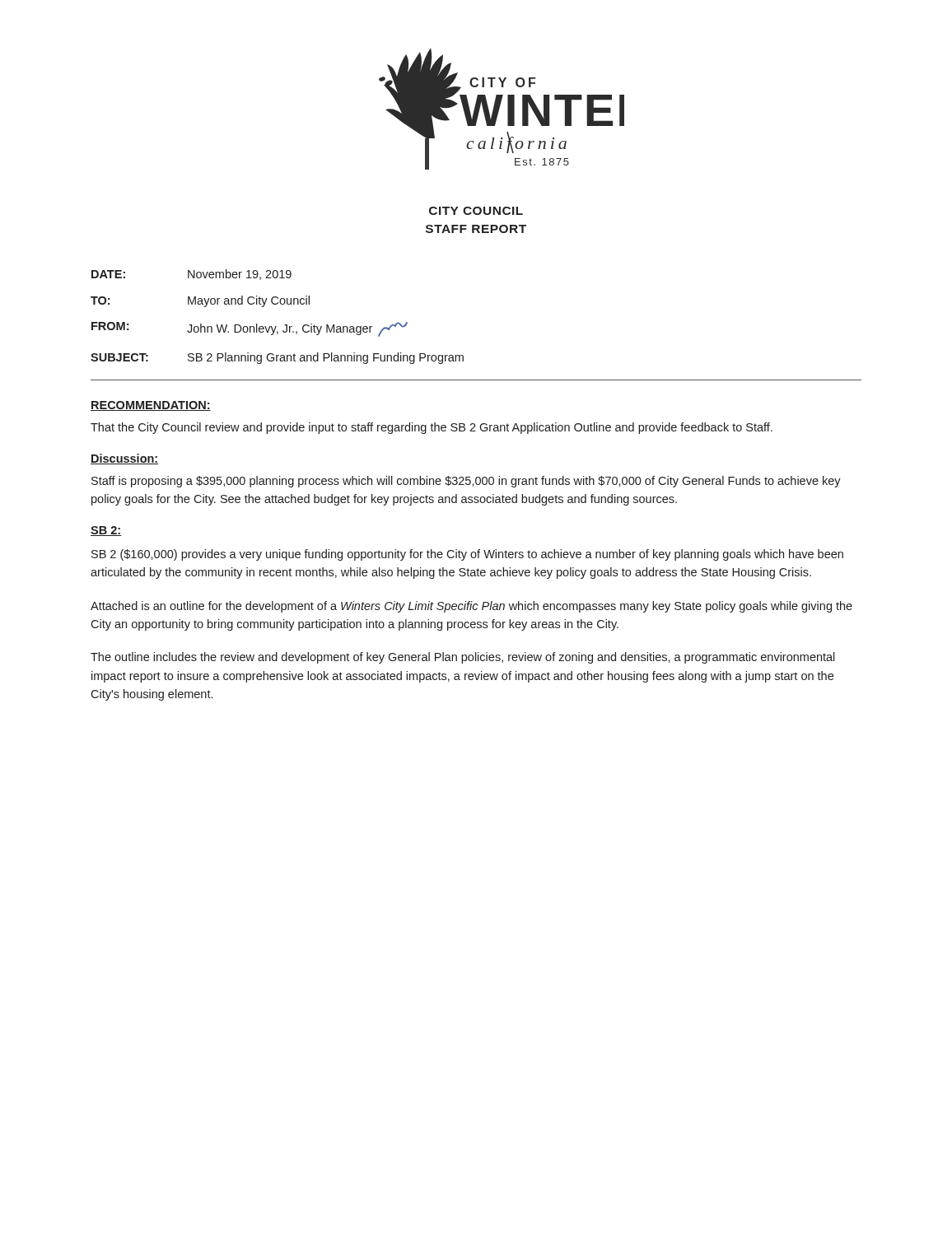Navigate to the region starting "The outline includes the review and development"
Image resolution: width=952 pixels, height=1235 pixels.
463,676
